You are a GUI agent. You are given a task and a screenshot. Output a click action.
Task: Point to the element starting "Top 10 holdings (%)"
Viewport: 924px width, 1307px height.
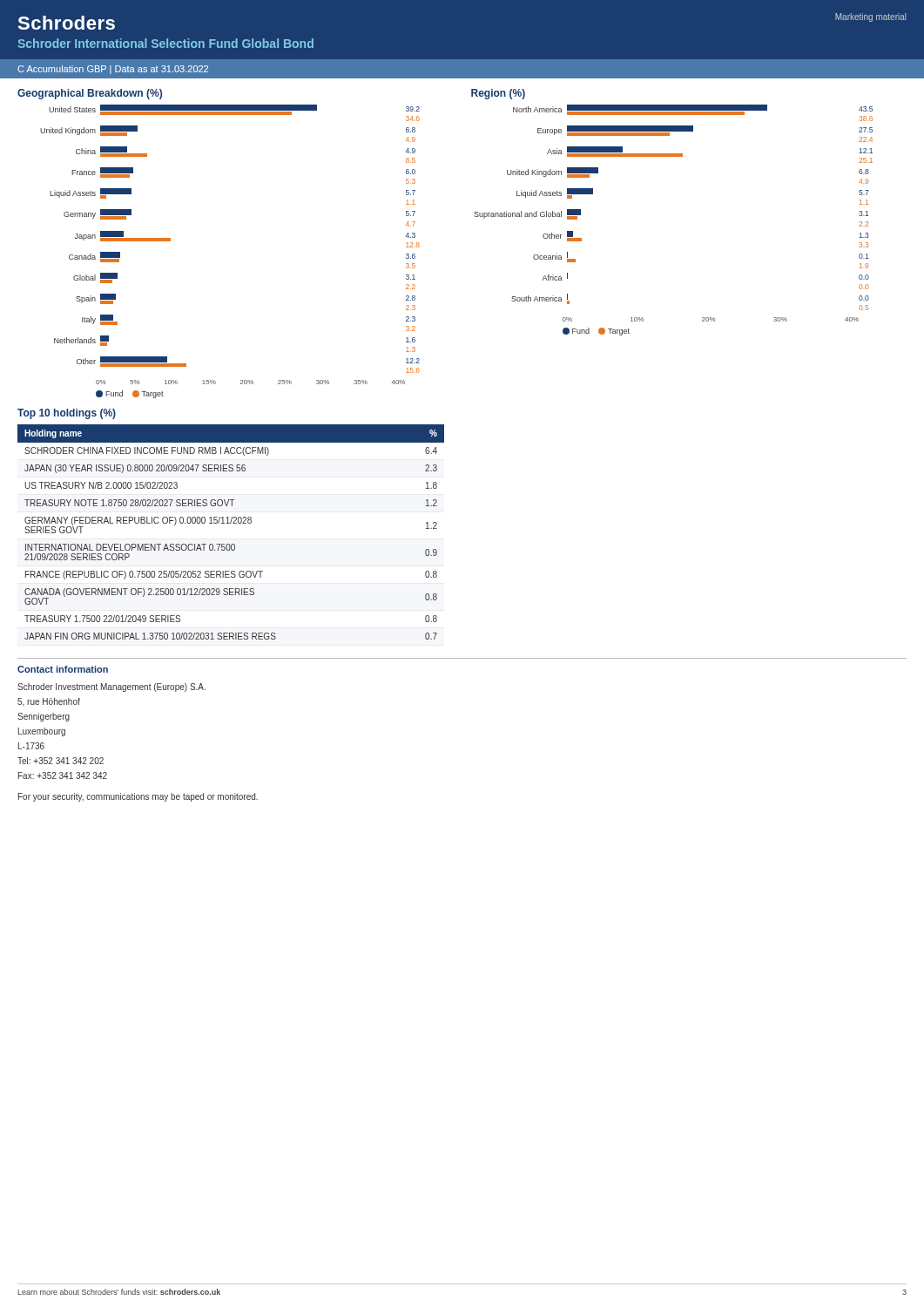click(x=67, y=413)
